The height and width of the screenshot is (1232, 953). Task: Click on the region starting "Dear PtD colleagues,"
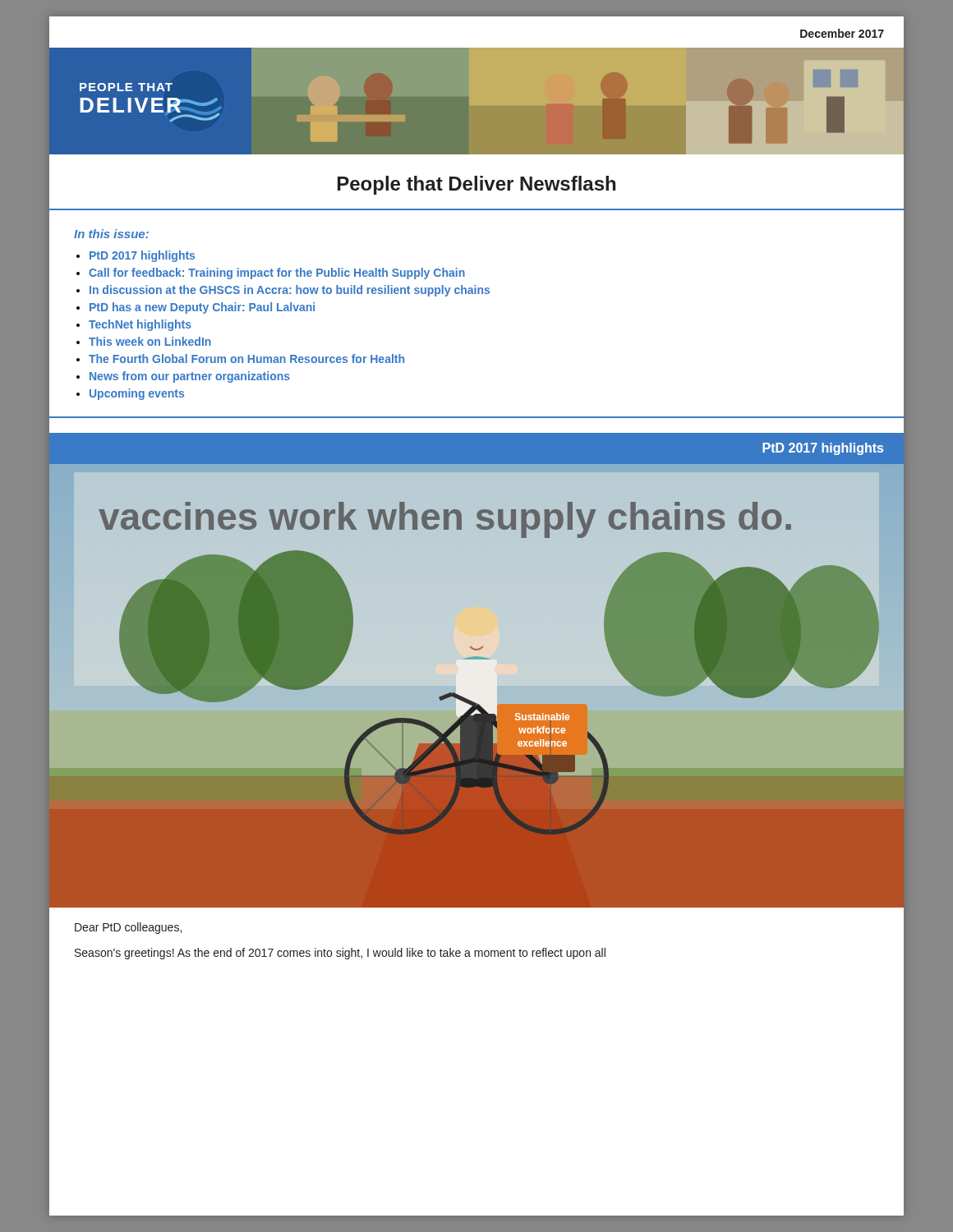point(128,927)
